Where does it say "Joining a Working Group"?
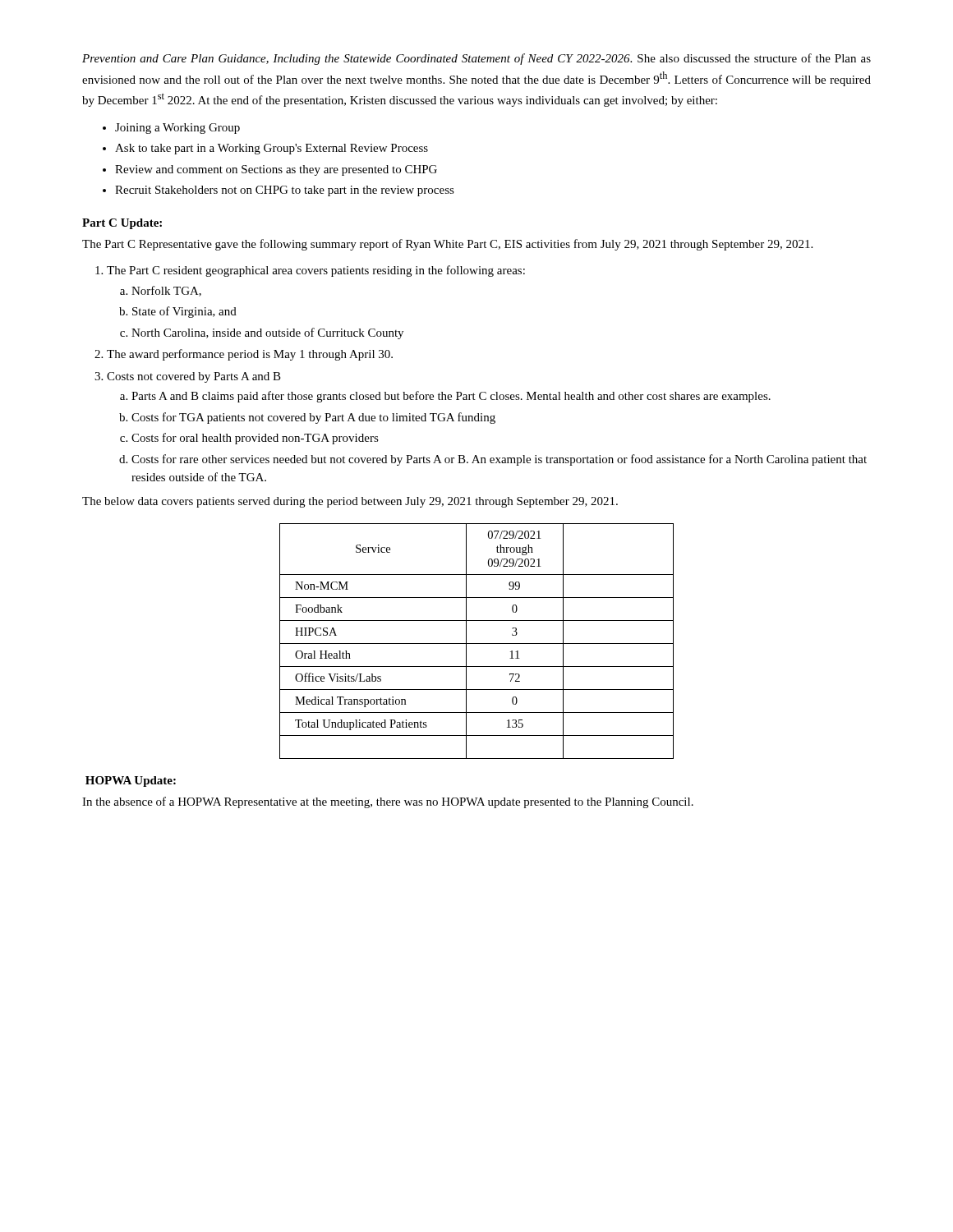The width and height of the screenshot is (953, 1232). (x=178, y=127)
